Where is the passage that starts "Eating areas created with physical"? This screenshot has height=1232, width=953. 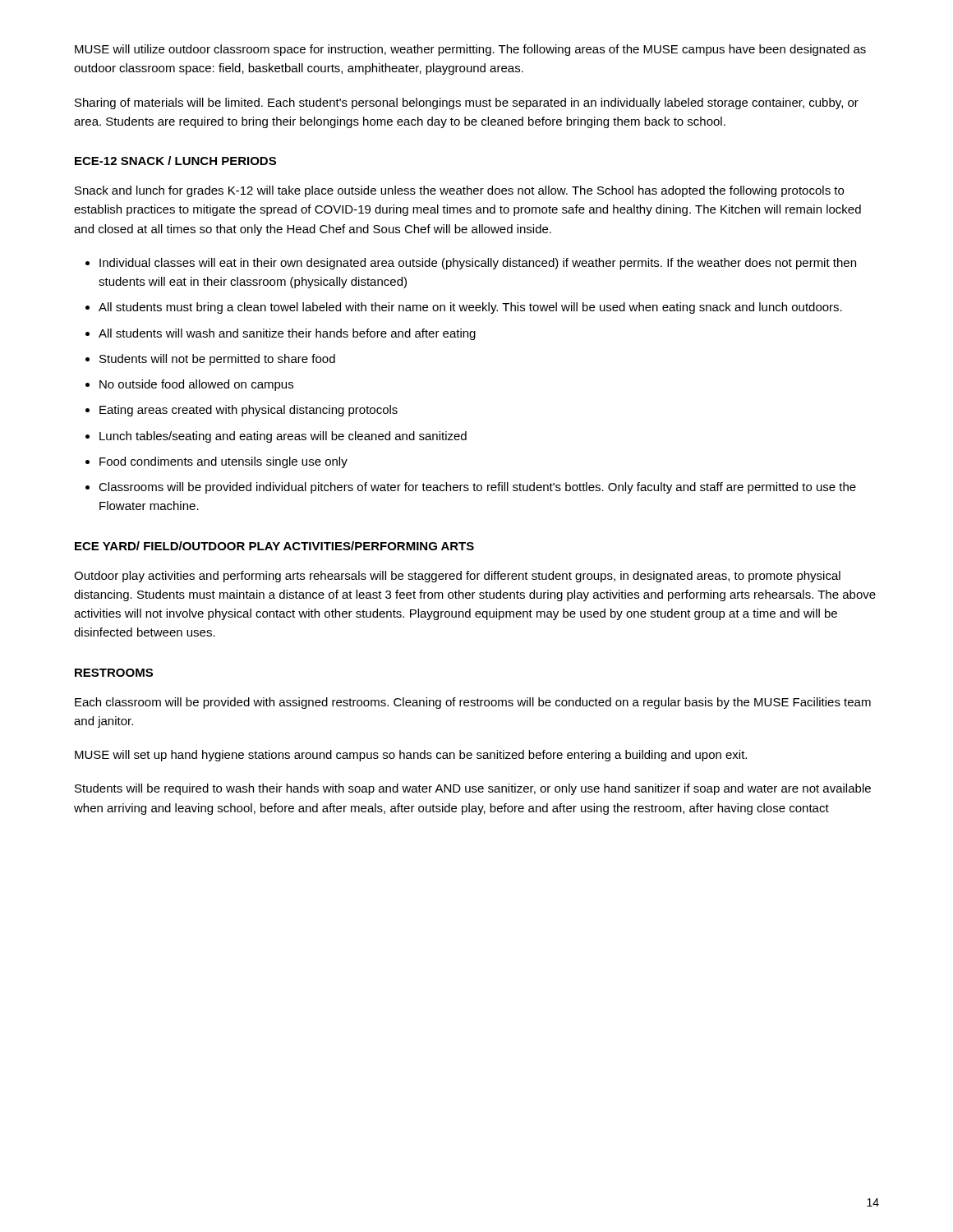(x=248, y=410)
